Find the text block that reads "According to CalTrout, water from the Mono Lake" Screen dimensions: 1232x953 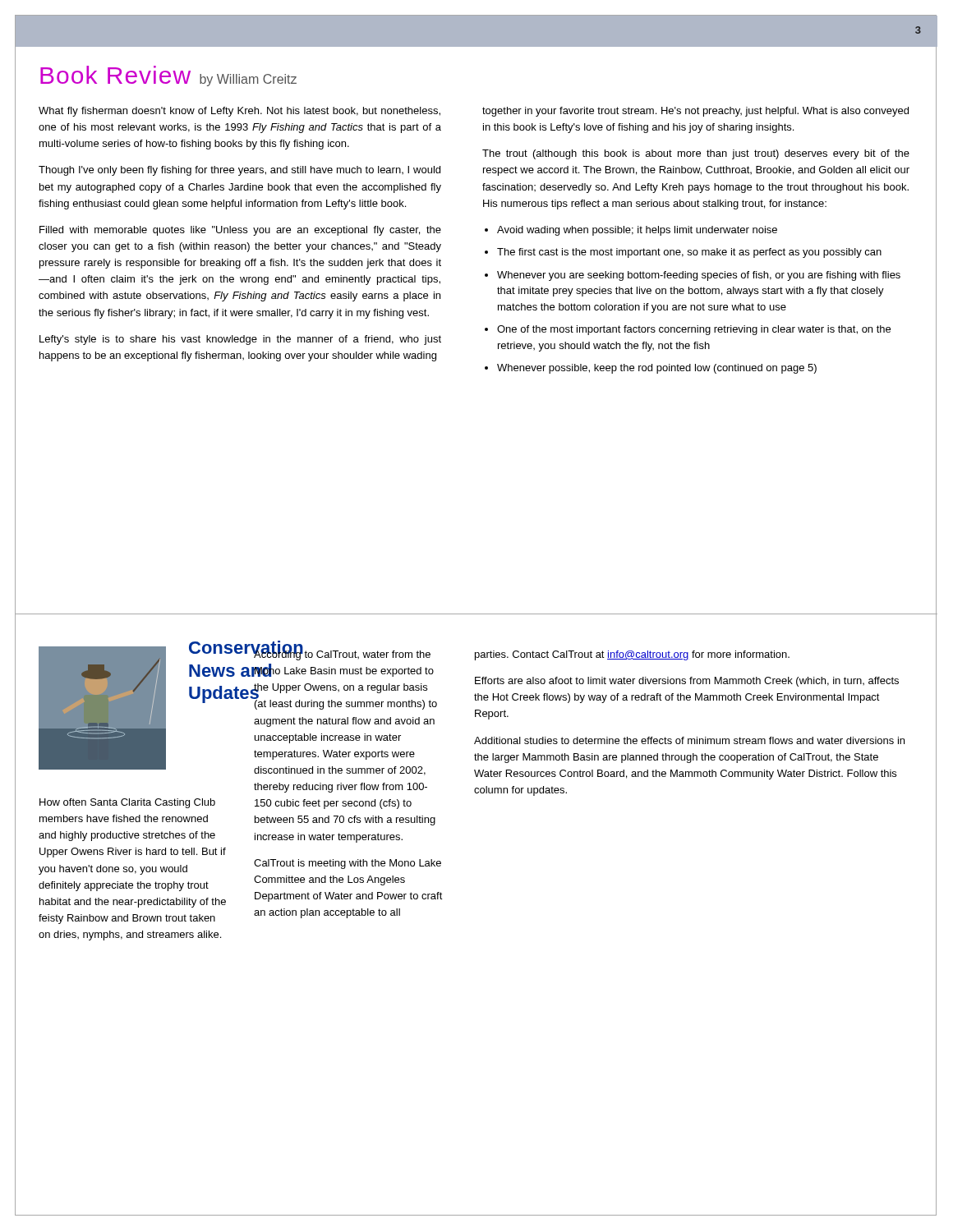pyautogui.click(x=348, y=784)
